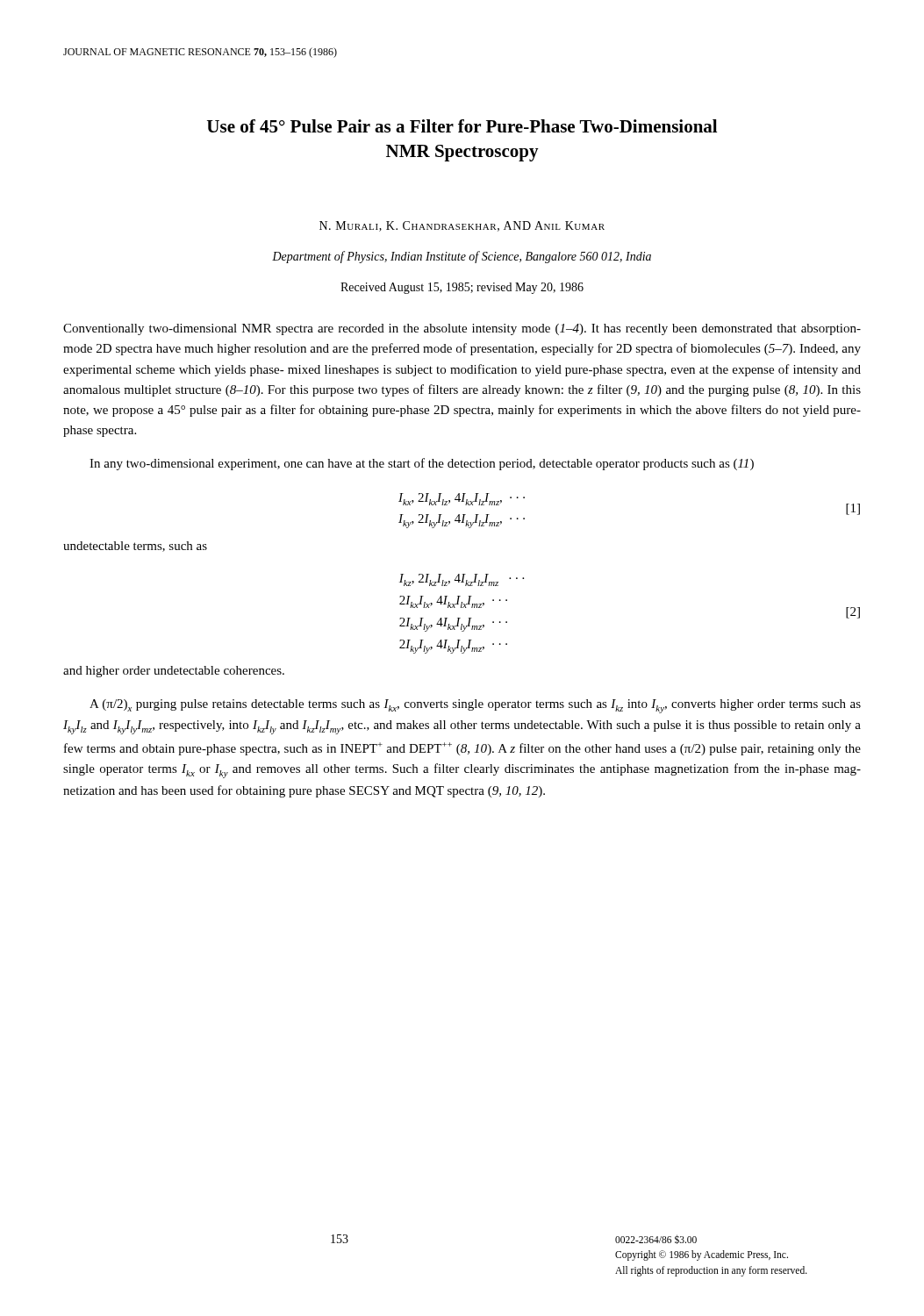This screenshot has width=924, height=1316.
Task: Find the formula on this page that starts "Ikx, 2IkxIlz, 4IkxIlzImz, · · ·"
Action: 449,503
